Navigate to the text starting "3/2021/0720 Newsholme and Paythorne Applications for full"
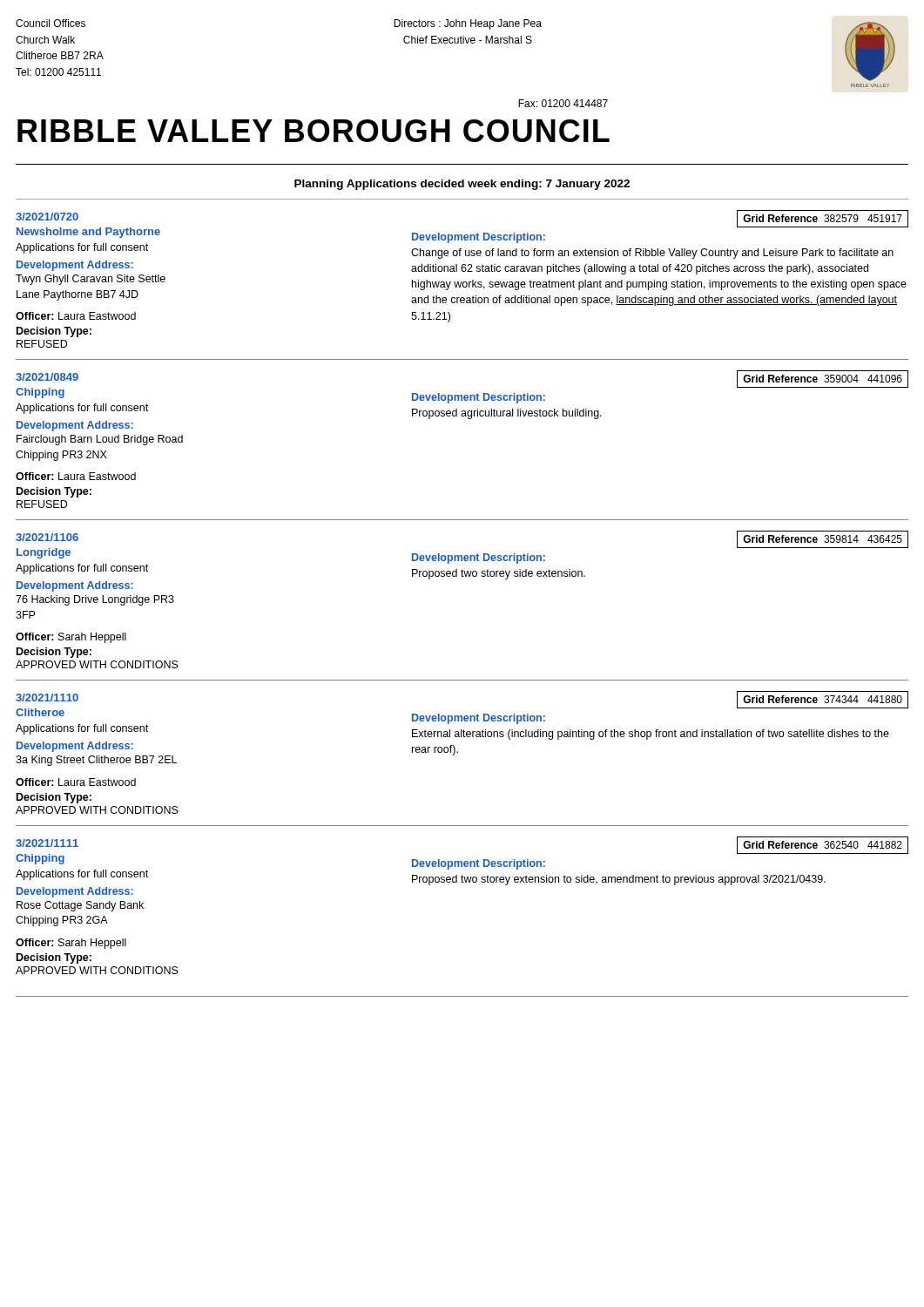The height and width of the screenshot is (1307, 924). 462,275
